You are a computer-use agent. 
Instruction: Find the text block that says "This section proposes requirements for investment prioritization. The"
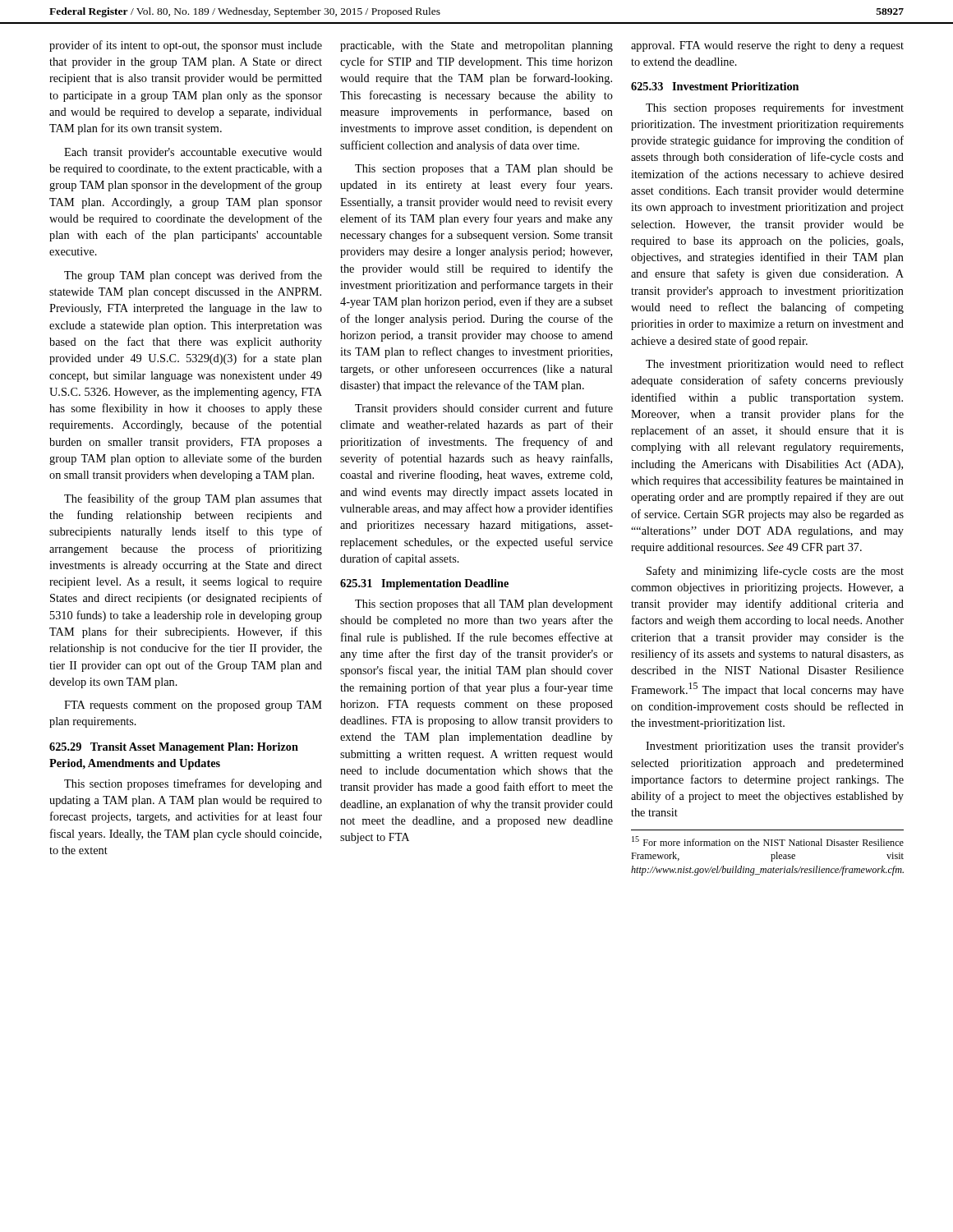[x=767, y=224]
